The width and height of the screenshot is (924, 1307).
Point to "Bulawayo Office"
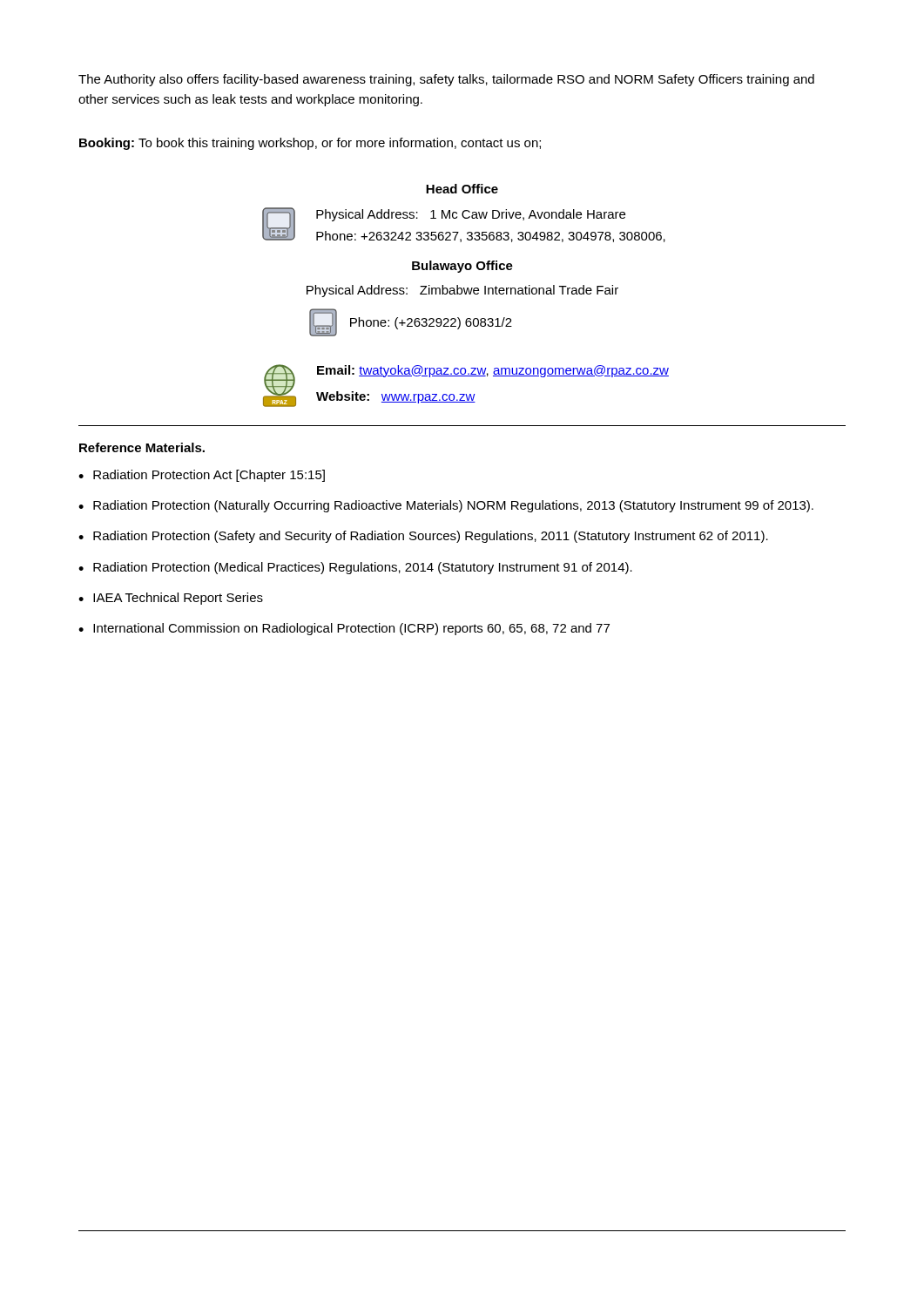click(x=462, y=265)
